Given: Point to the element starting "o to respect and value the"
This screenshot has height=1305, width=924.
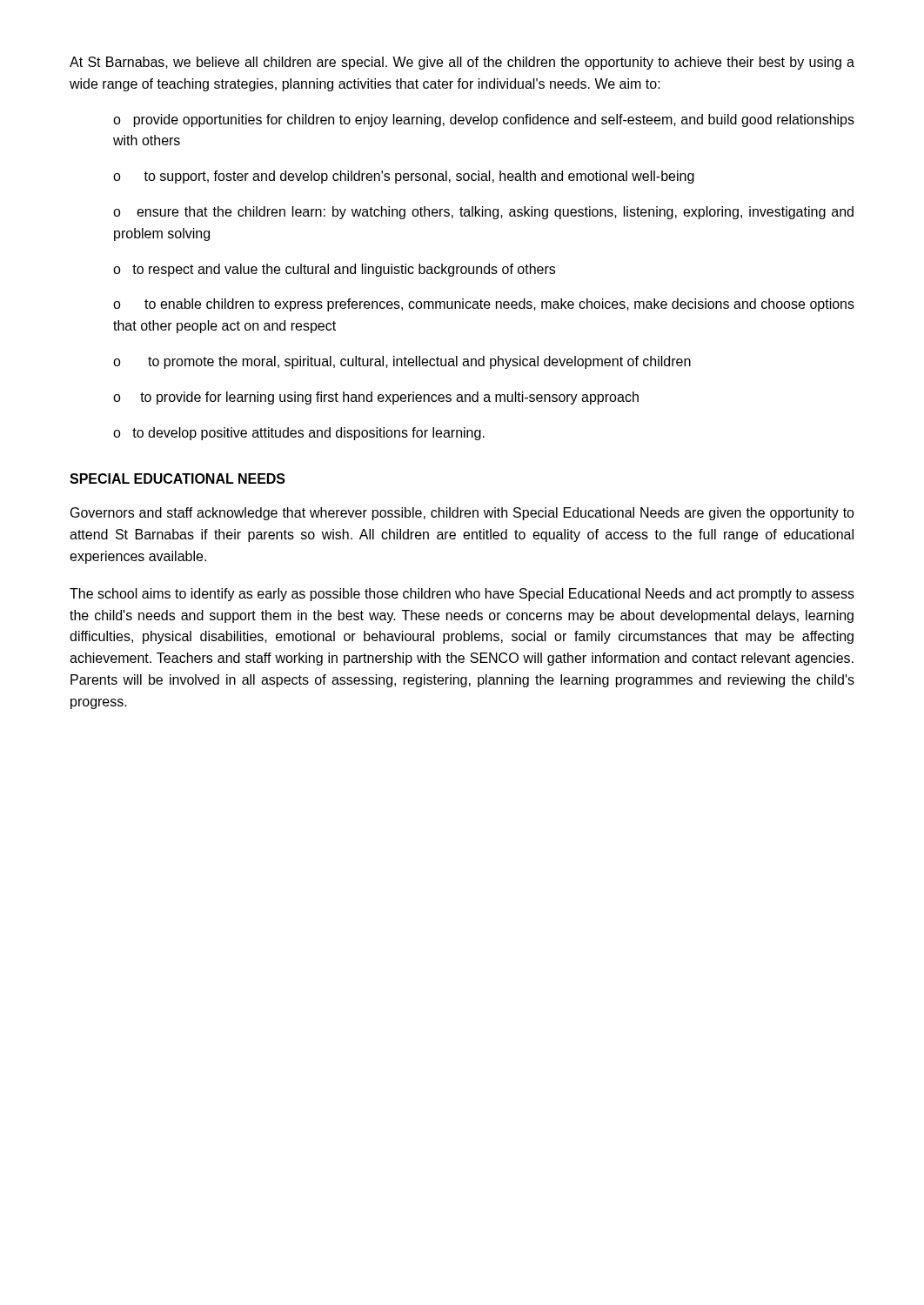Looking at the screenshot, I should point(334,269).
